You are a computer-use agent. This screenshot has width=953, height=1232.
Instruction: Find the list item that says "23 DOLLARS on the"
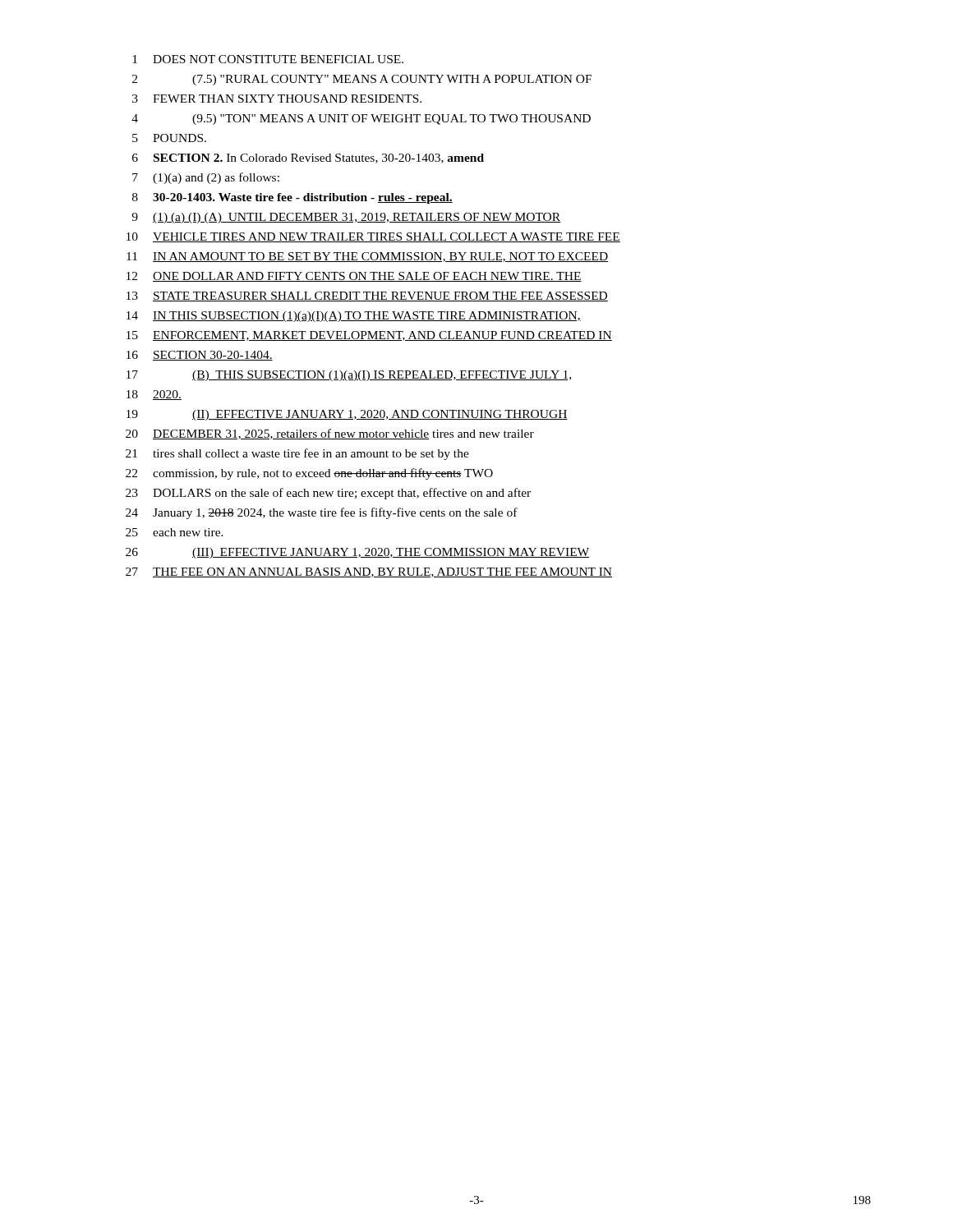489,493
